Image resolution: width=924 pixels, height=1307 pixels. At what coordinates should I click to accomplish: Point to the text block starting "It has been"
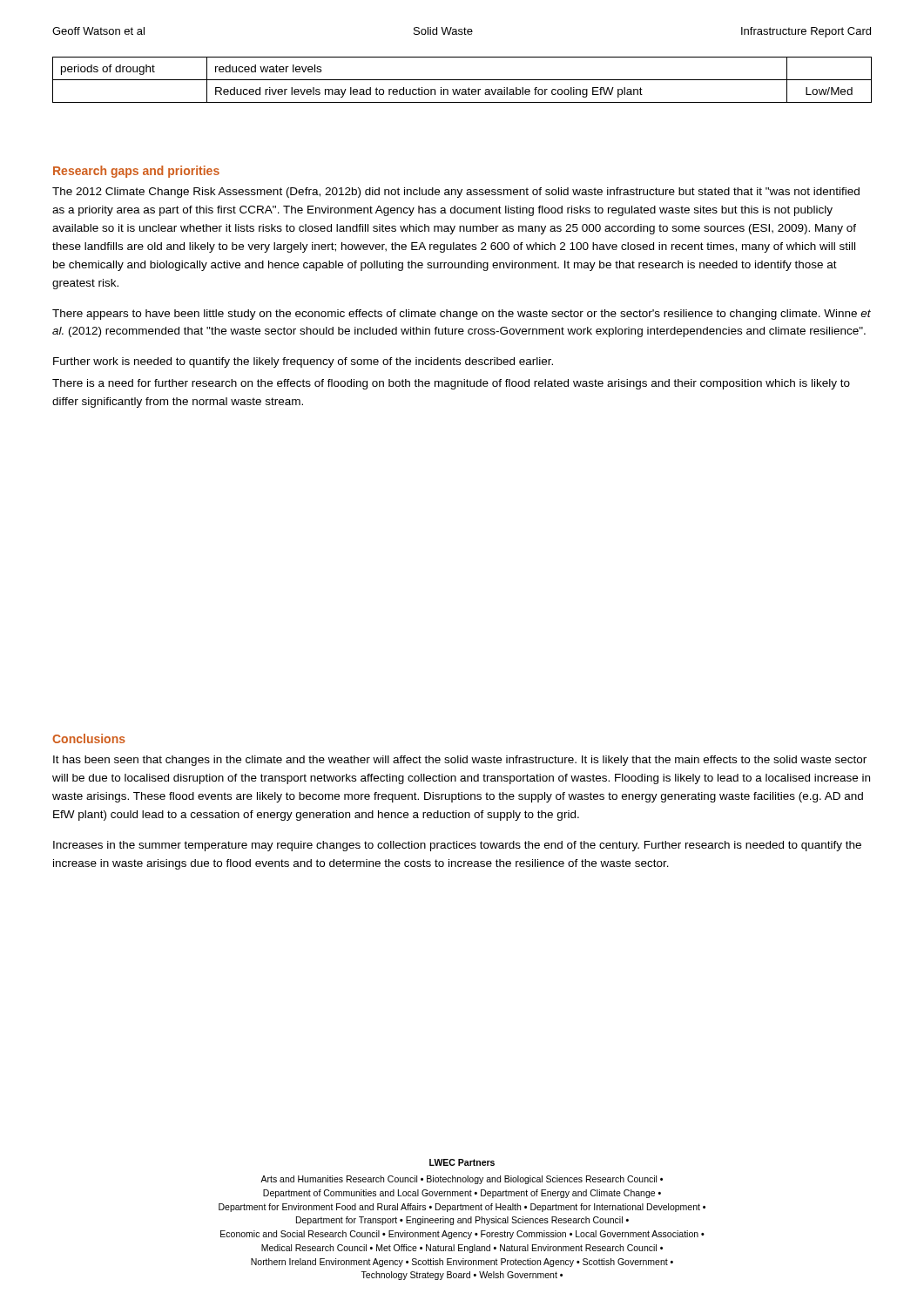tap(462, 787)
